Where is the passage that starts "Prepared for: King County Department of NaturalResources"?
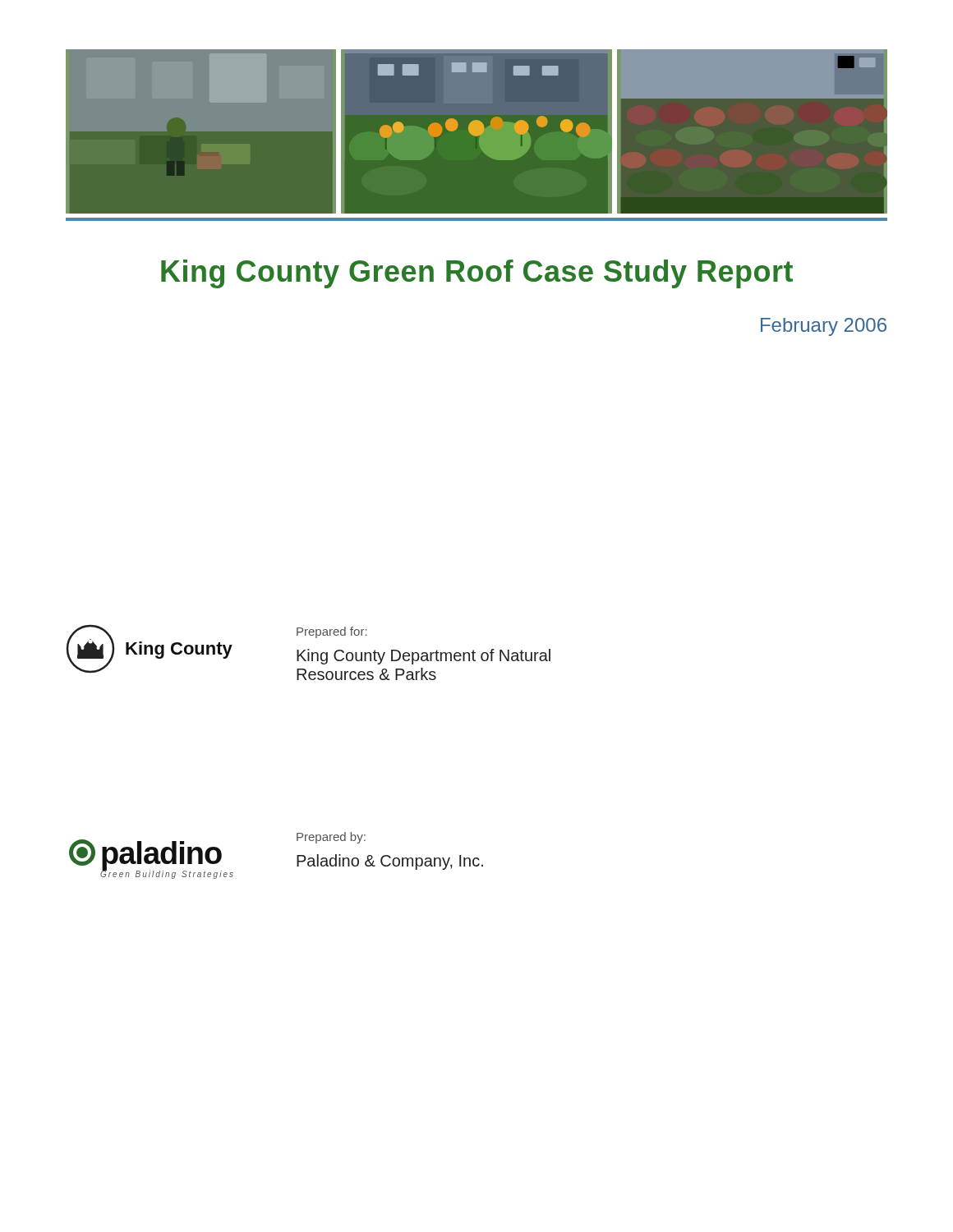 point(332,632)
